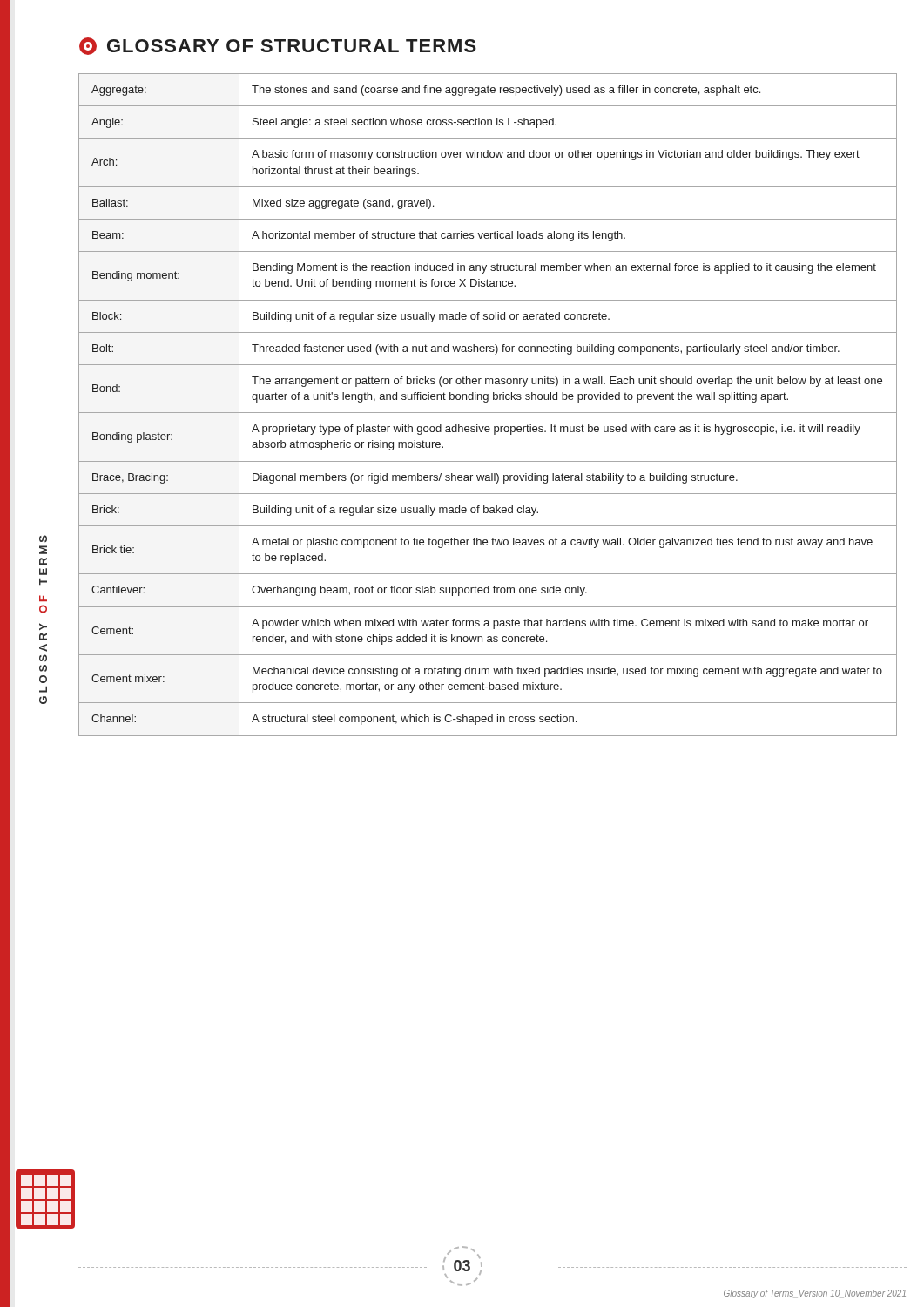Click on the table containing "Overhanging beam, roof or floor"

pos(488,405)
